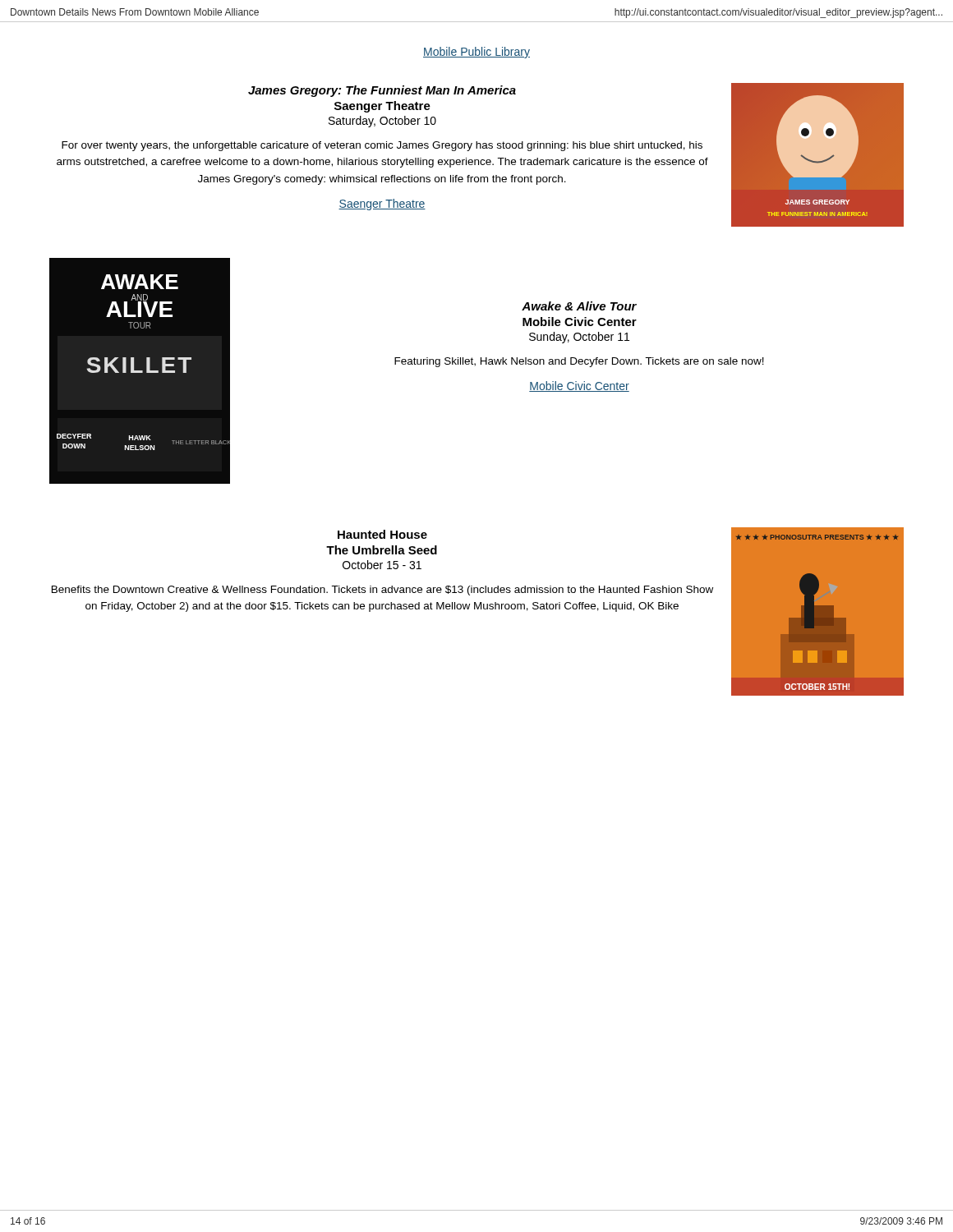Click on the region starting "For over twenty years, the unforgettable caricature"

pyautogui.click(x=382, y=162)
